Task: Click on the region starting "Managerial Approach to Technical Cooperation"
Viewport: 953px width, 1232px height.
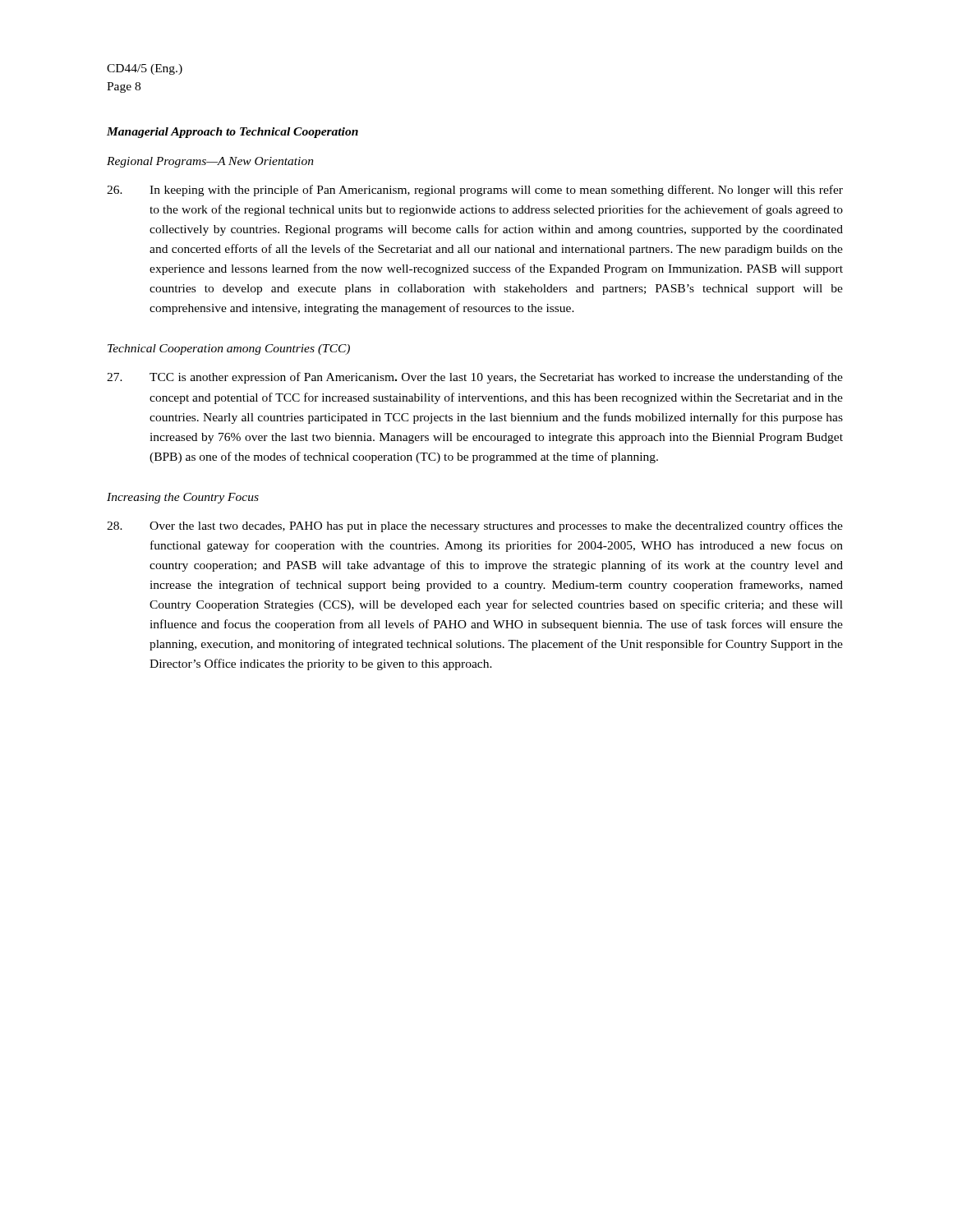Action: point(233,131)
